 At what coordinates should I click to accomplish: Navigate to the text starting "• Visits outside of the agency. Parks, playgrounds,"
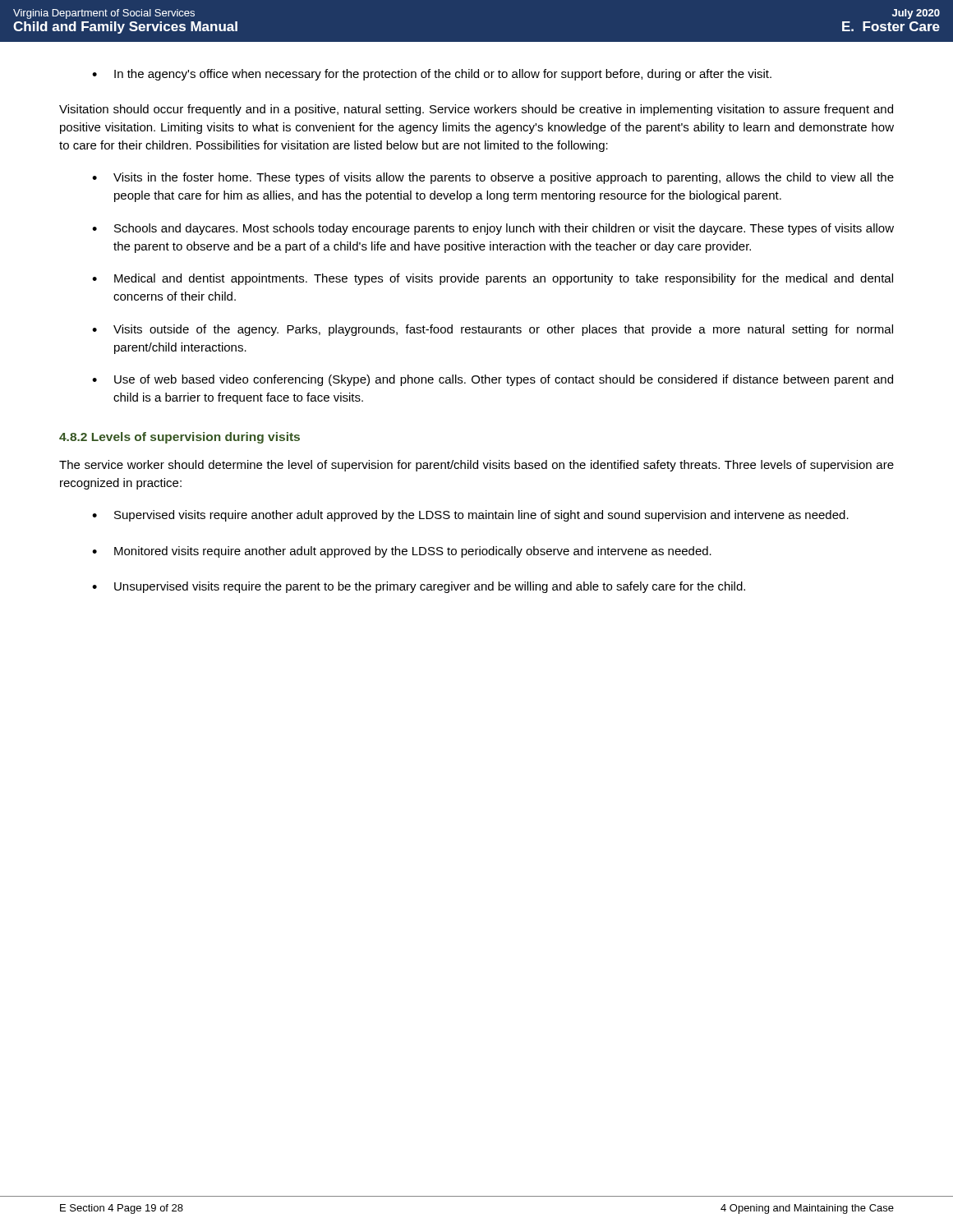(x=493, y=338)
